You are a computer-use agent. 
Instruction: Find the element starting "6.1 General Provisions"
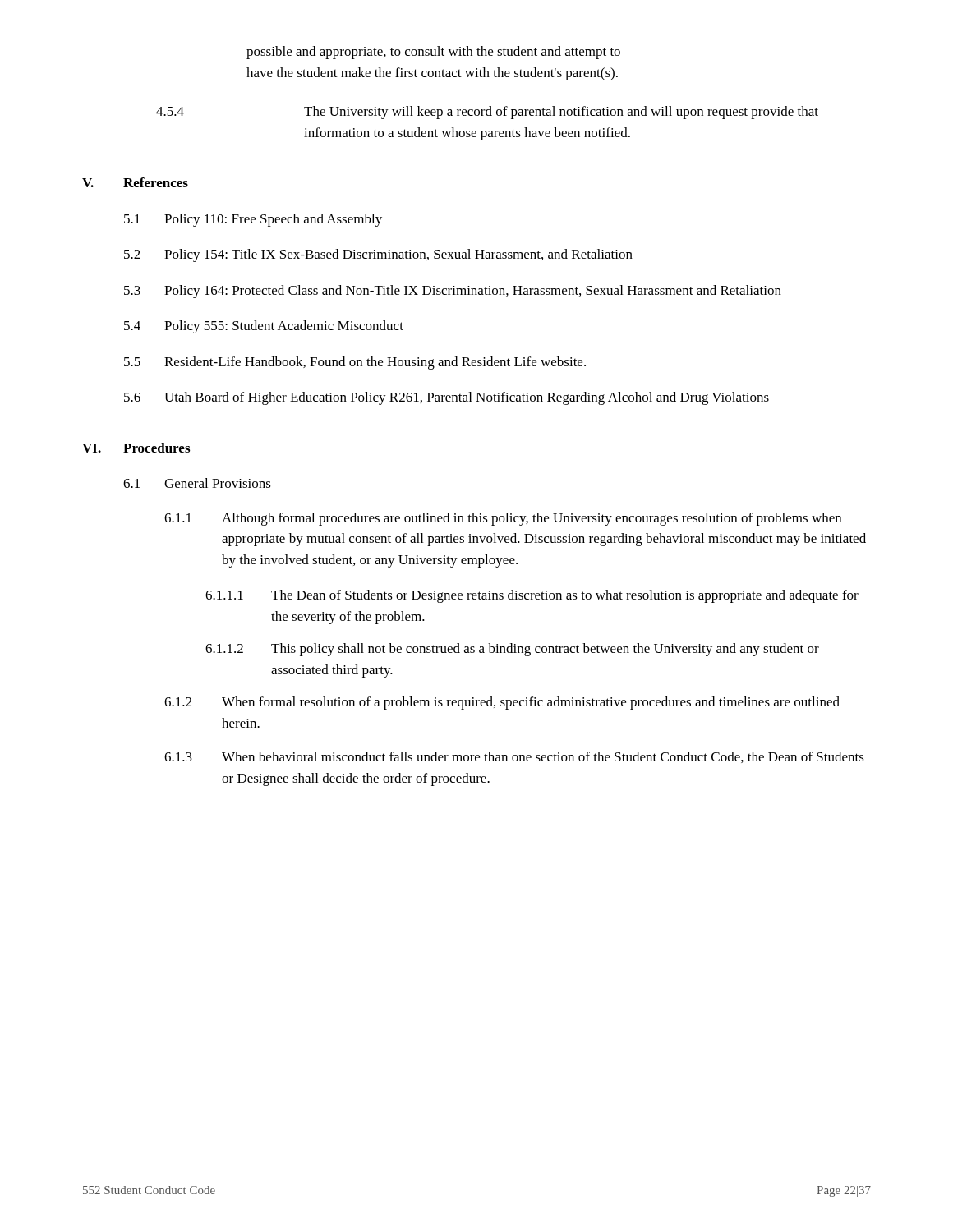[x=197, y=483]
